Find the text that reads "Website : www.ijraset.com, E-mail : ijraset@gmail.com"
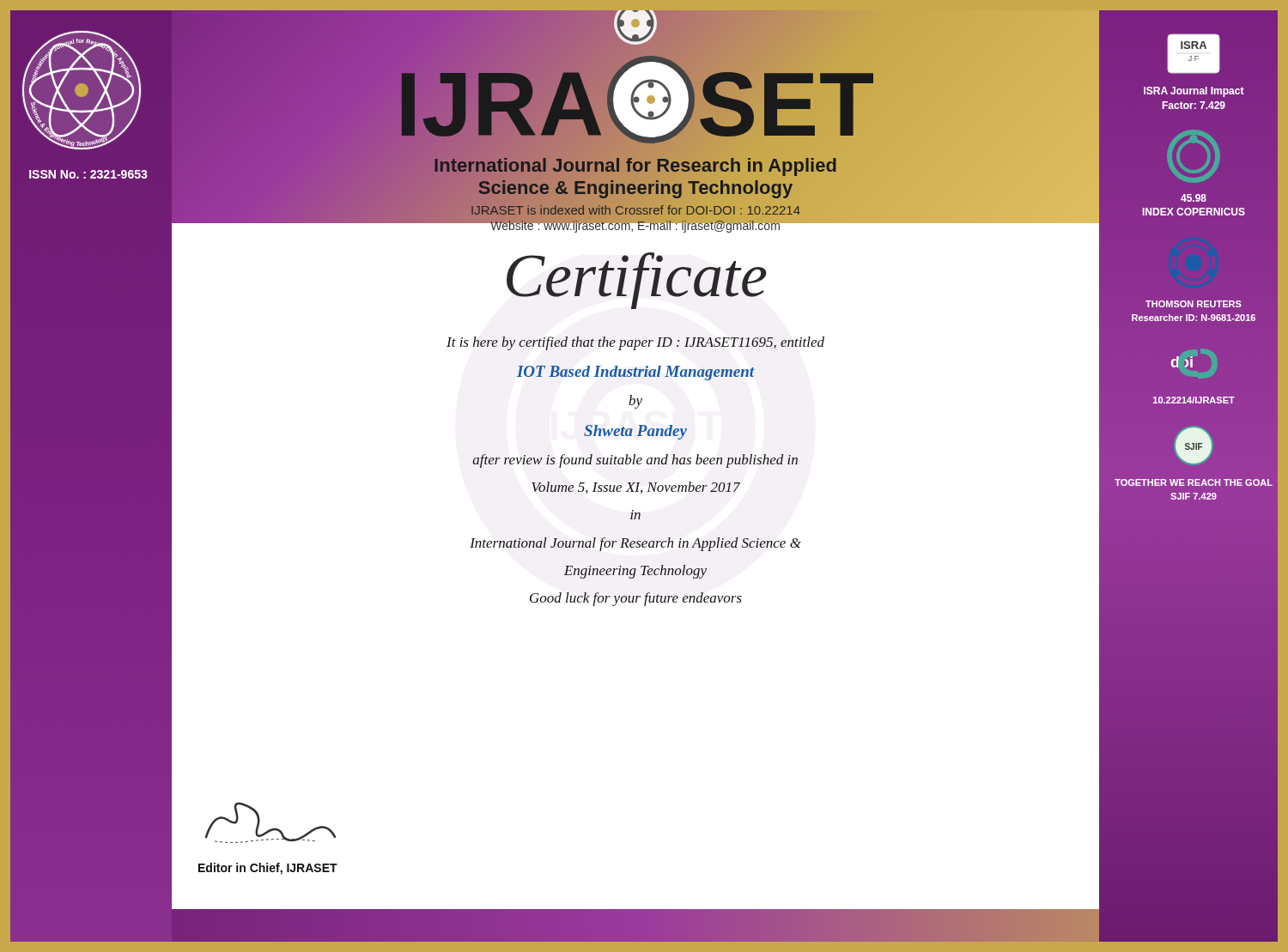The width and height of the screenshot is (1288, 952). click(x=635, y=225)
